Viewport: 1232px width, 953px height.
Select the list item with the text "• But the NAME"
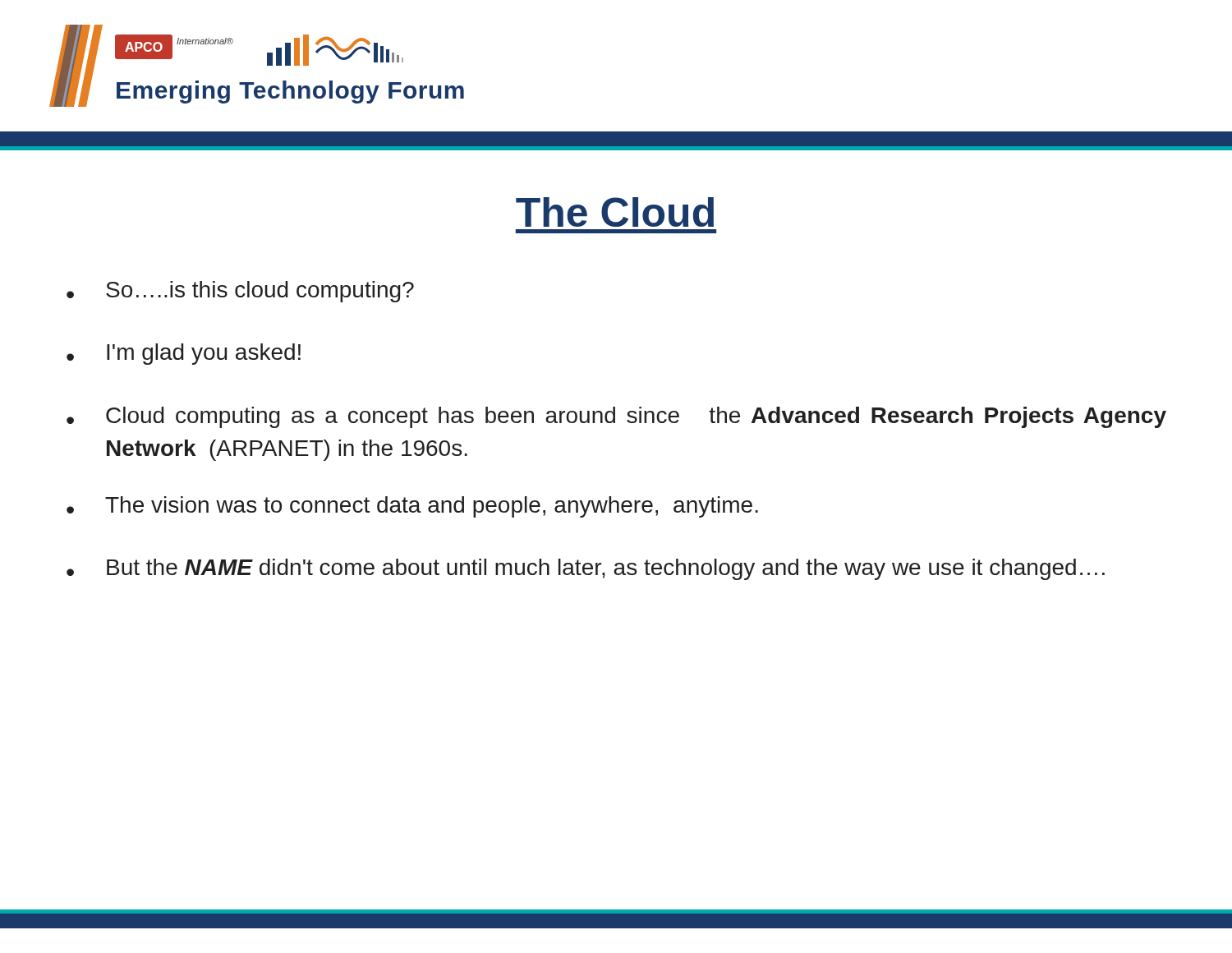pyautogui.click(x=616, y=571)
